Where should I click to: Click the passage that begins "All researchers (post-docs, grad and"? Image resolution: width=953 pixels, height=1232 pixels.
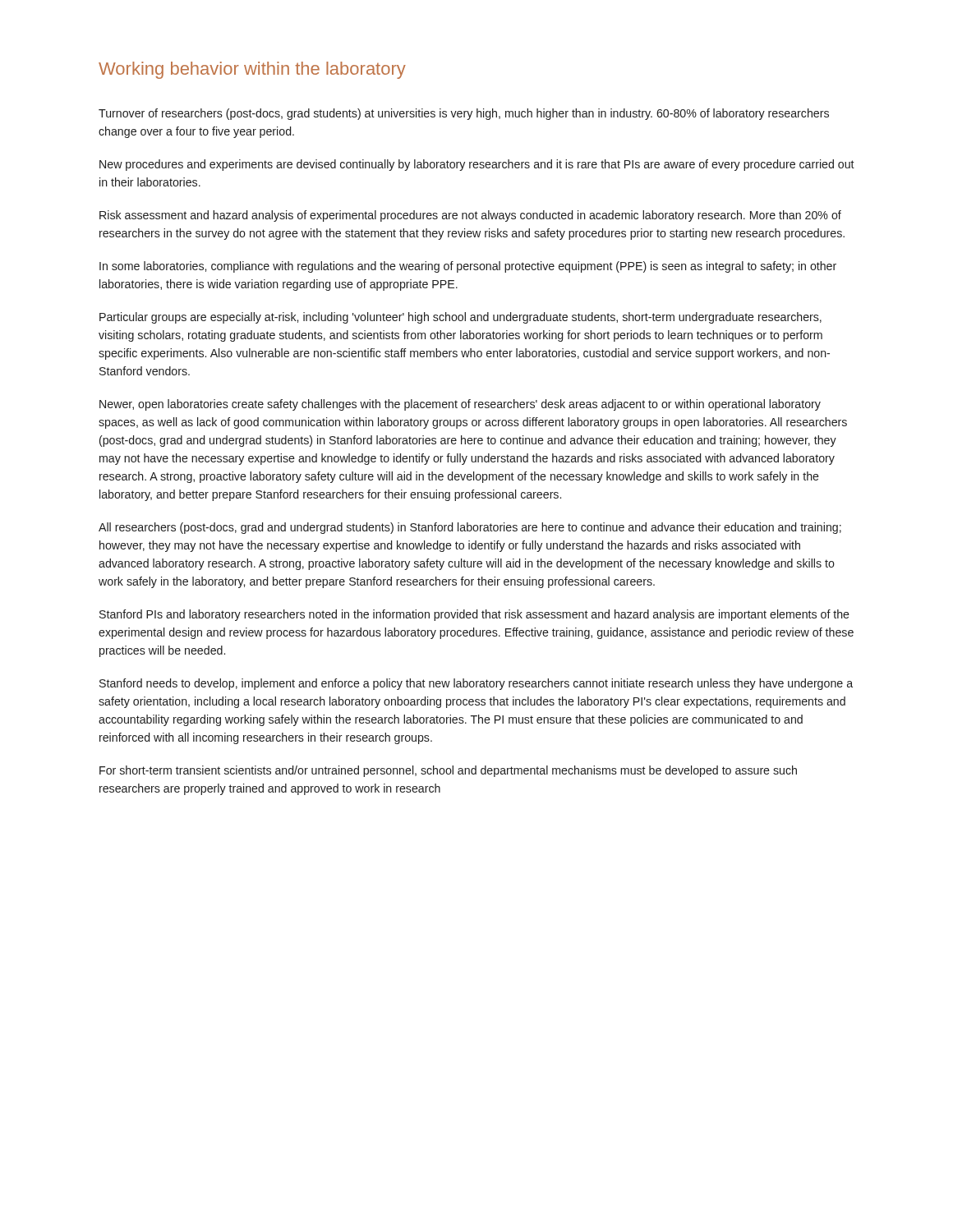(470, 554)
